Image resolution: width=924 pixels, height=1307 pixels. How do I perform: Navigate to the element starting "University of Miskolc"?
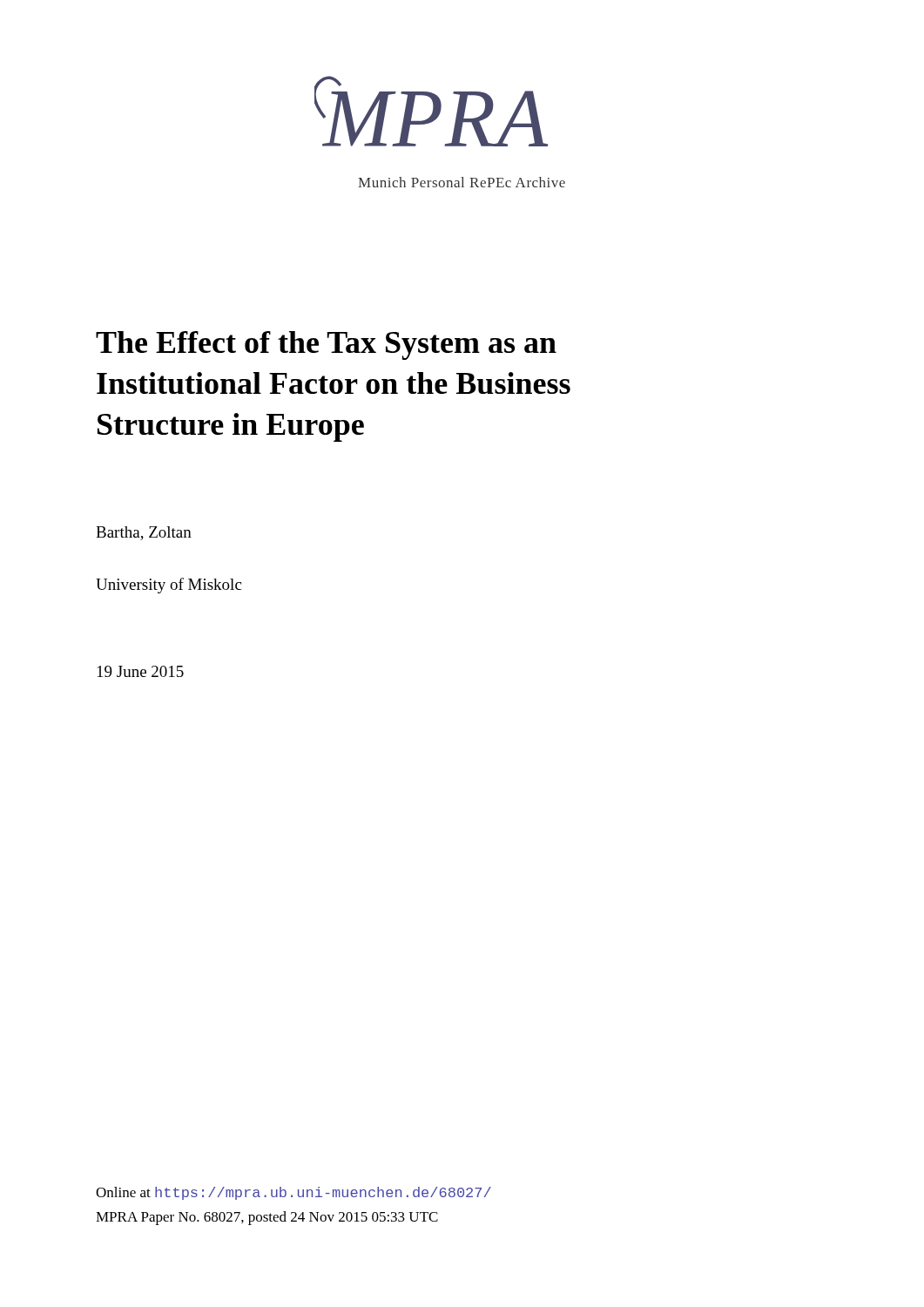(x=169, y=585)
